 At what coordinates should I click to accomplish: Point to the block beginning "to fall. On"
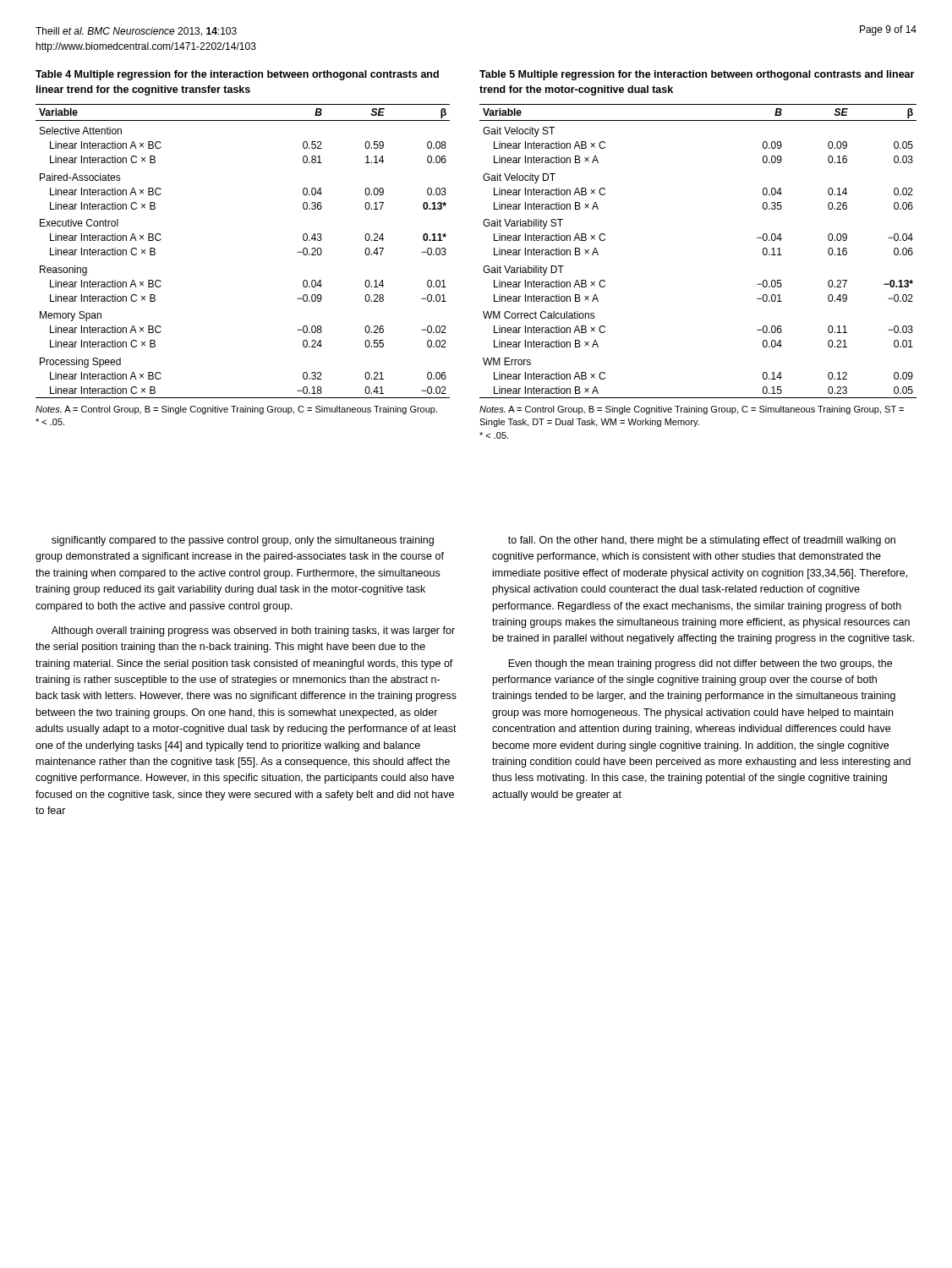pyautogui.click(x=704, y=668)
